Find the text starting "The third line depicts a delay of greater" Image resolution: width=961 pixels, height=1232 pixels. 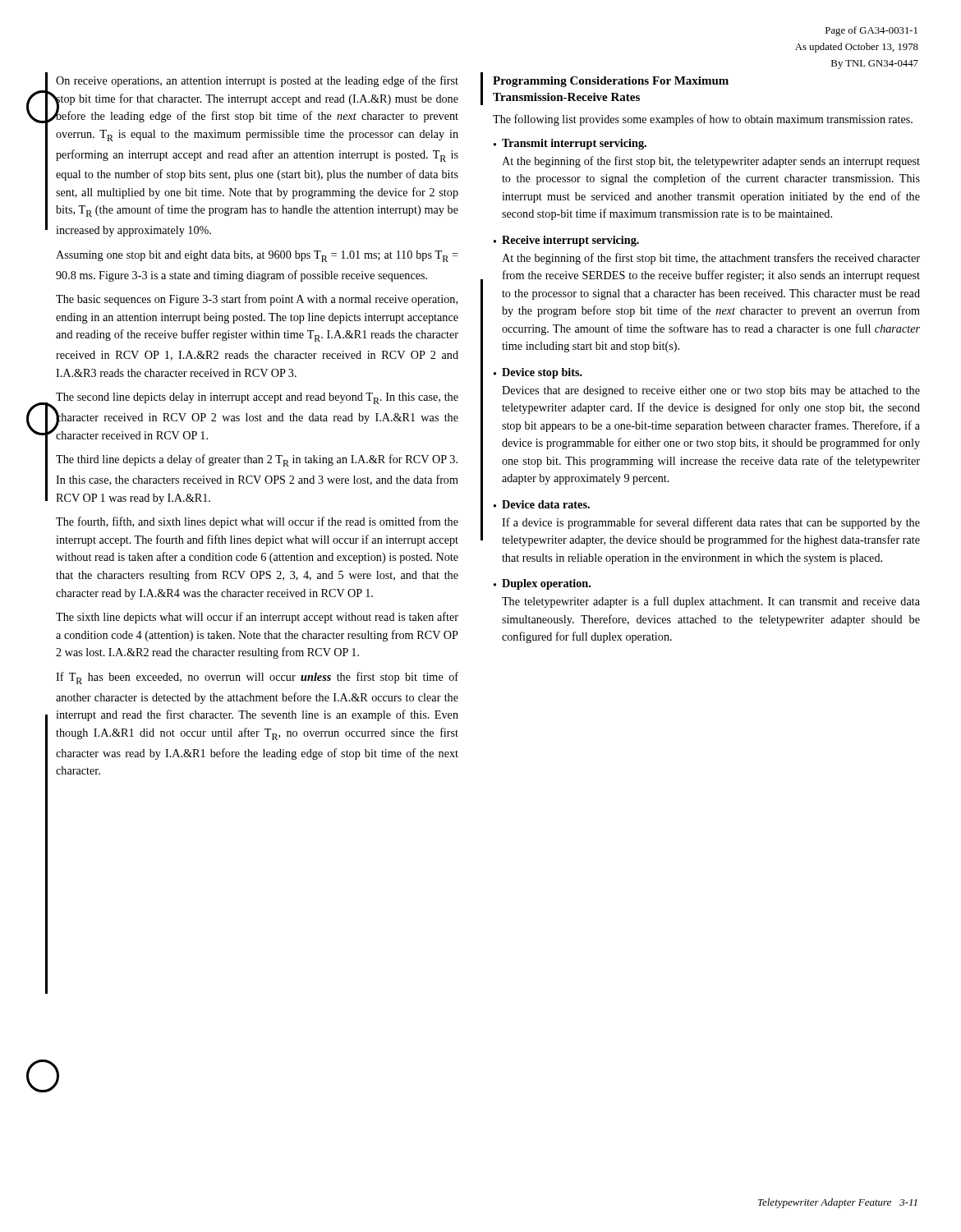pos(257,479)
